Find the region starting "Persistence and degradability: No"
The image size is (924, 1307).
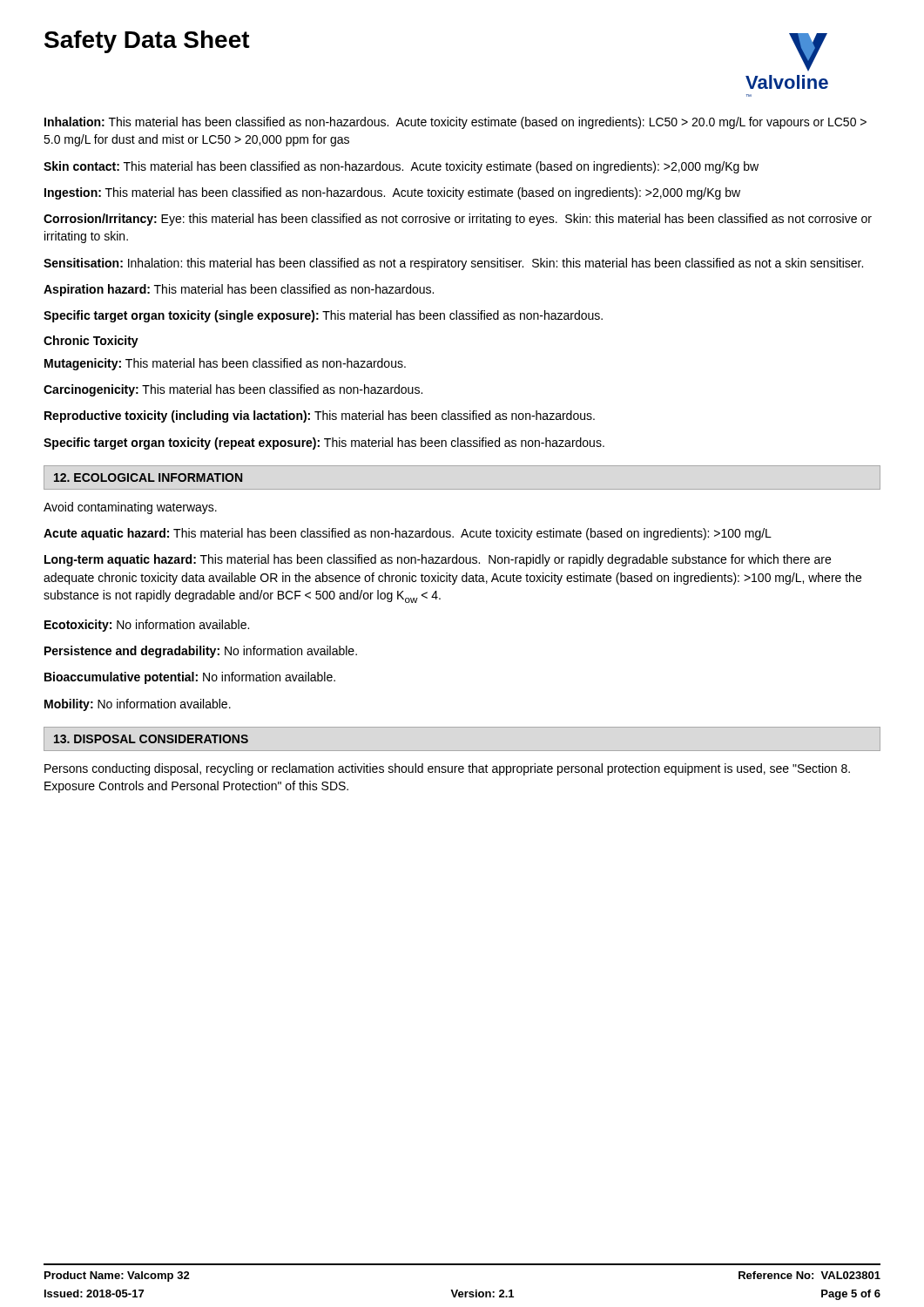click(x=201, y=651)
